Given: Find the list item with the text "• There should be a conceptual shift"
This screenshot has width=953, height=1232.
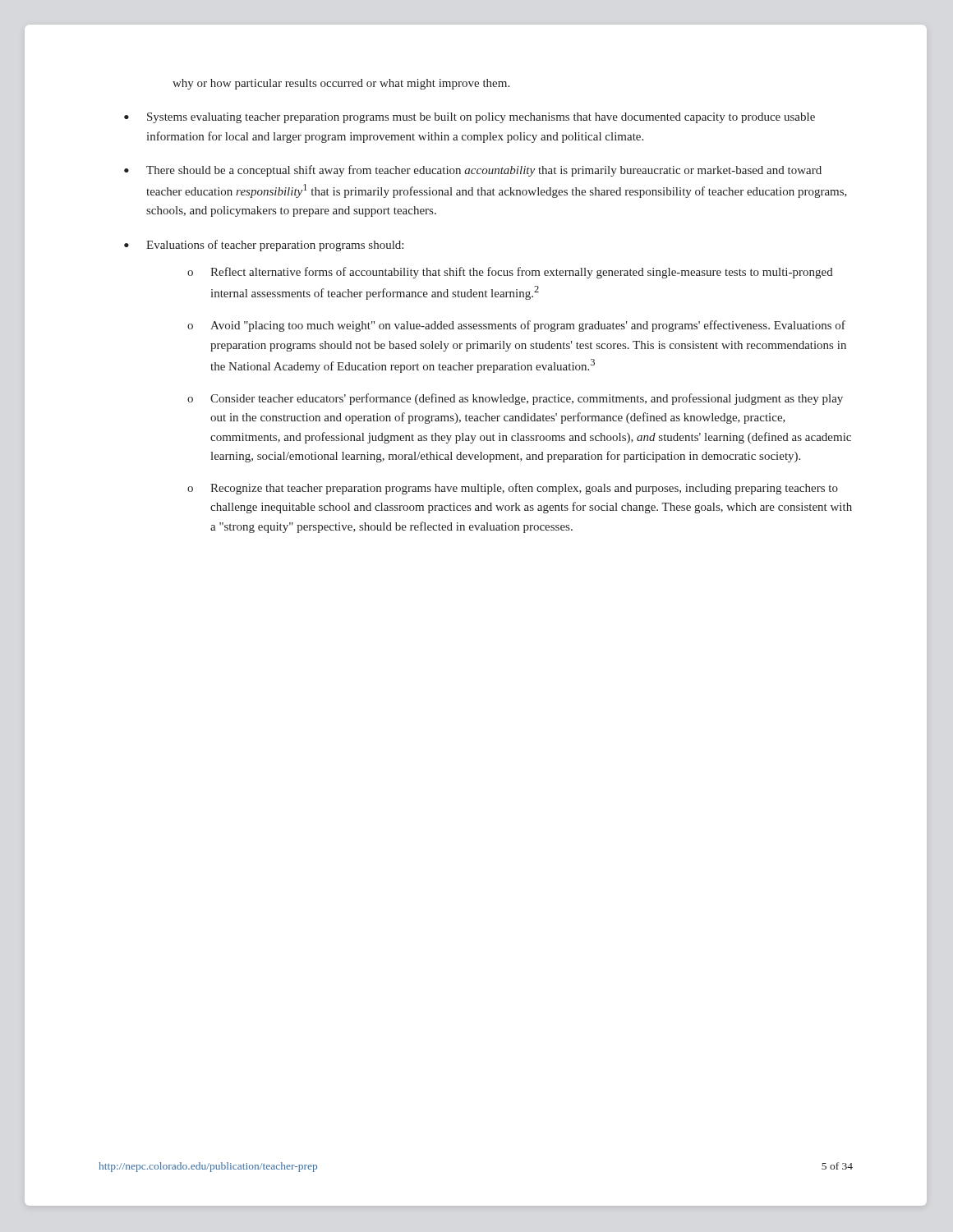Looking at the screenshot, I should (488, 191).
